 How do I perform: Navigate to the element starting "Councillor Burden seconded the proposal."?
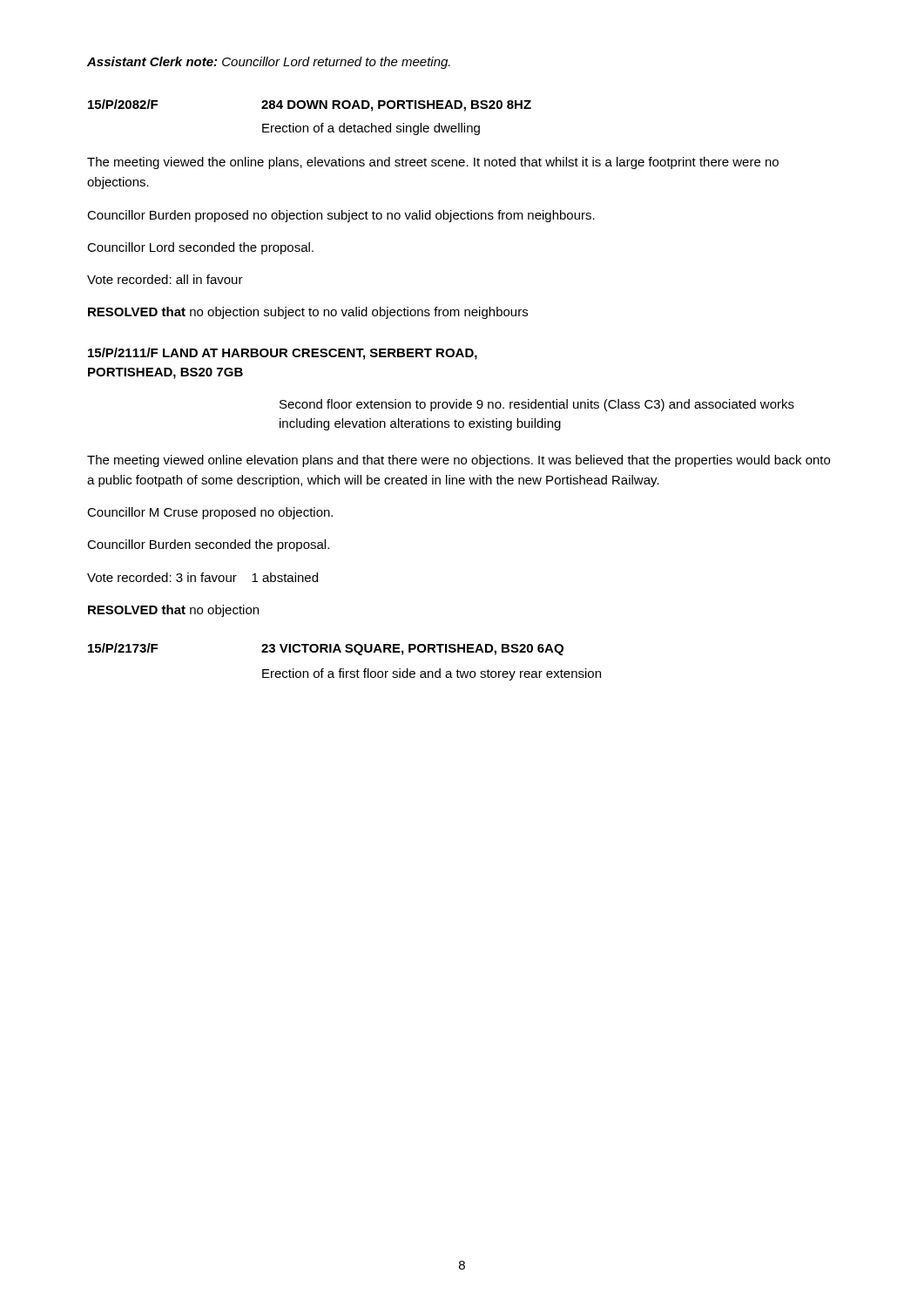pos(209,544)
